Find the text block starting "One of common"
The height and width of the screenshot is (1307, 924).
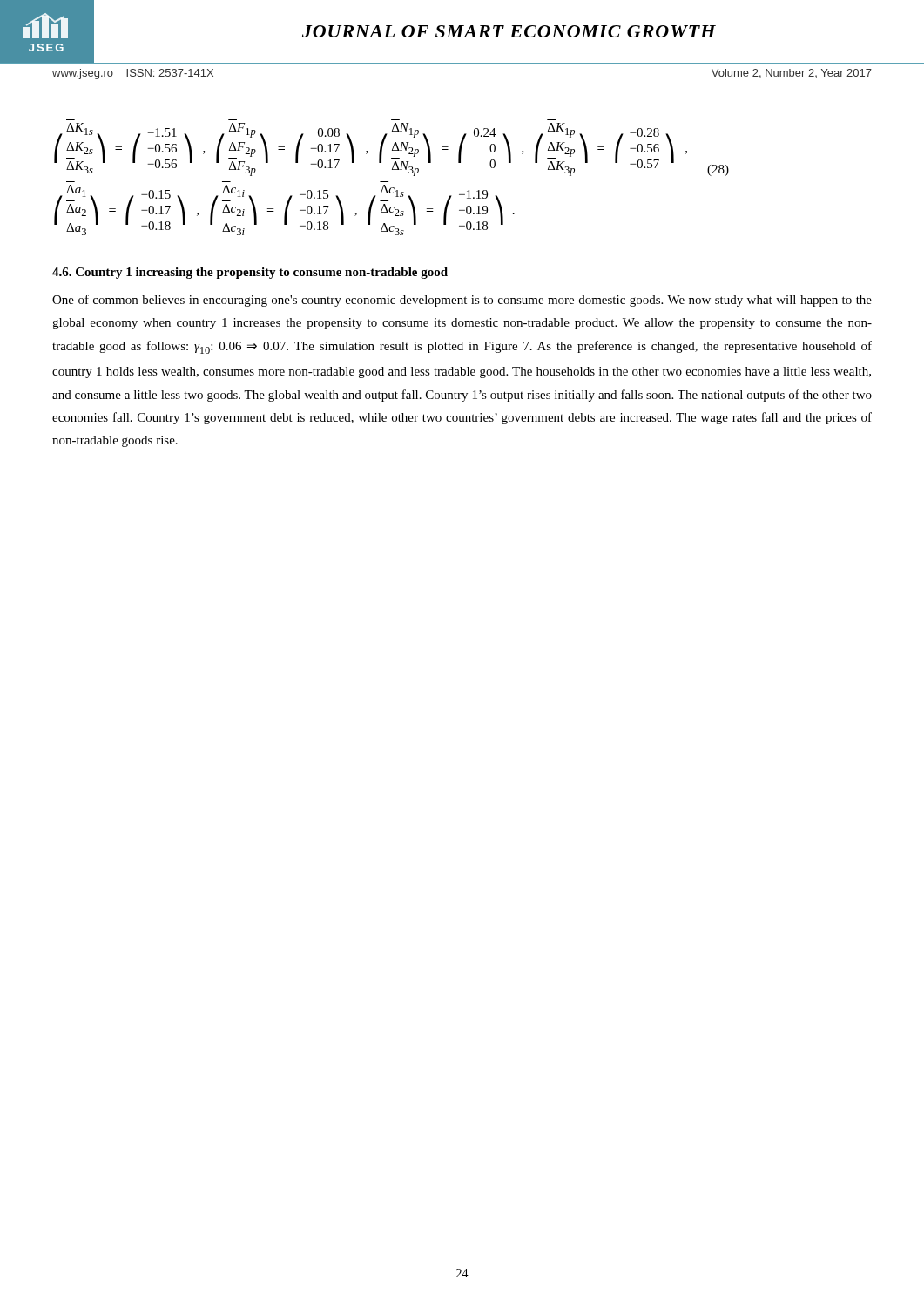click(462, 370)
